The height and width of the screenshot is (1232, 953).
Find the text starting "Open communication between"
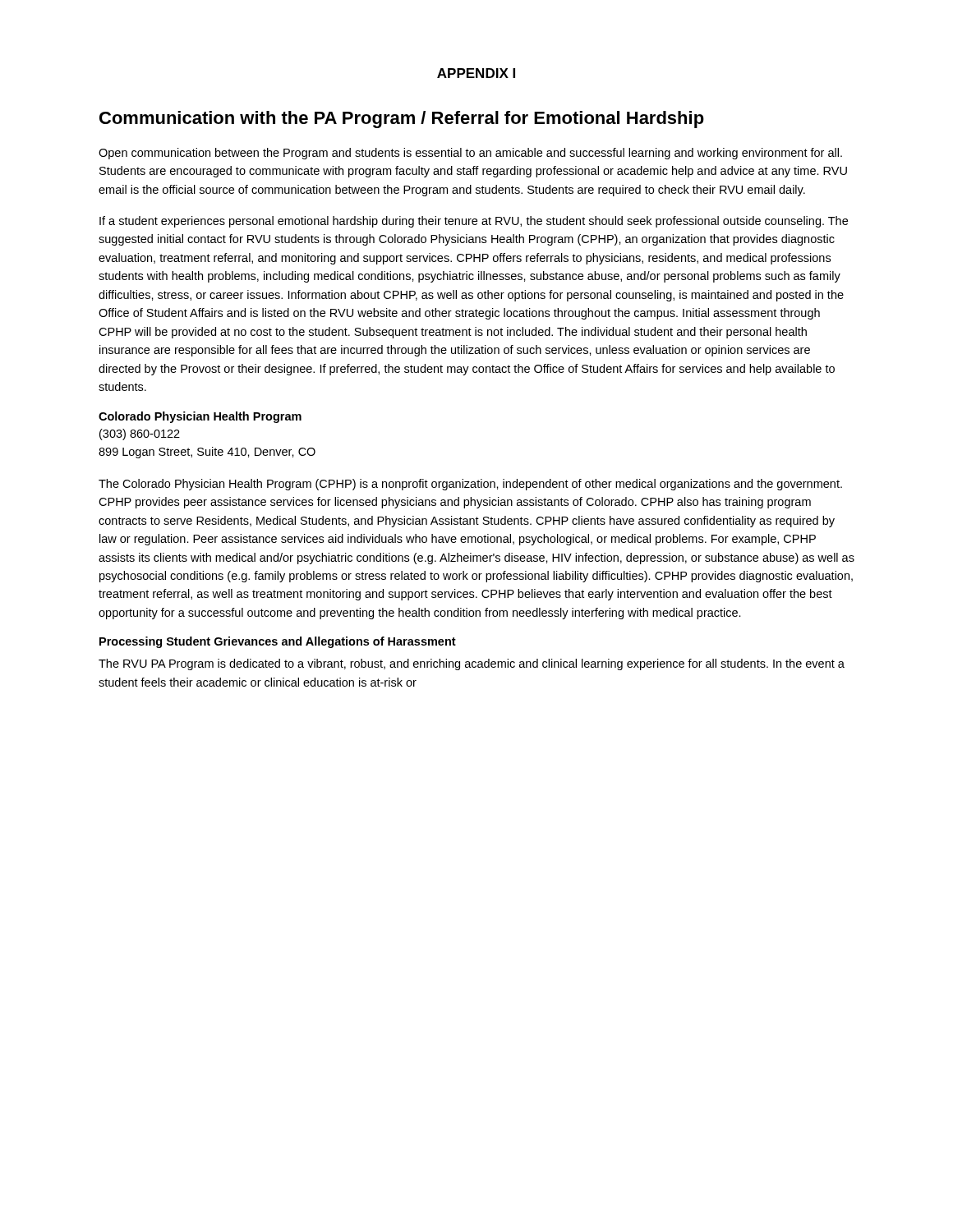point(473,171)
